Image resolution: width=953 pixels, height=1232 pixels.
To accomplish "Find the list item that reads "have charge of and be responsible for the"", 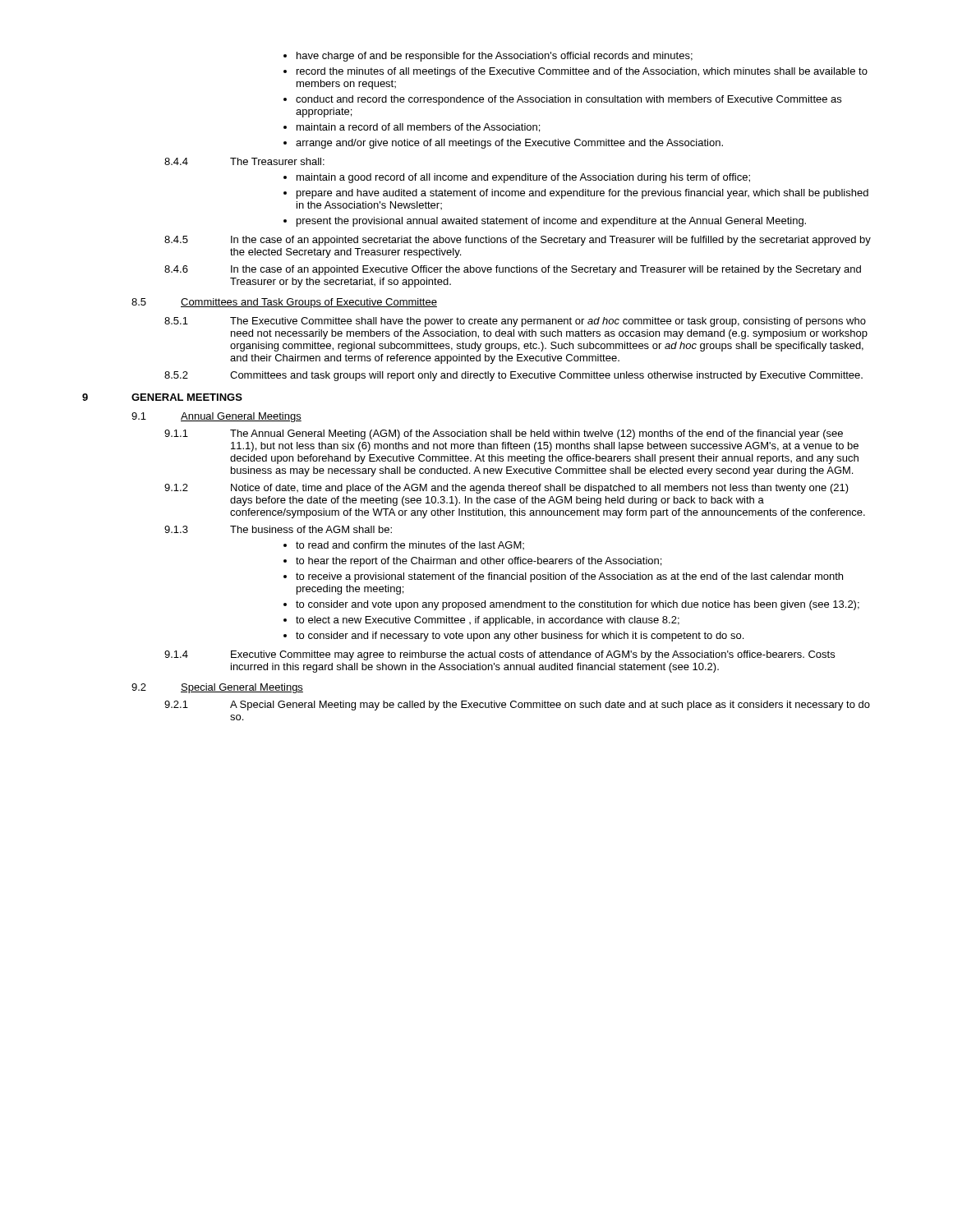I will pyautogui.click(x=575, y=55).
